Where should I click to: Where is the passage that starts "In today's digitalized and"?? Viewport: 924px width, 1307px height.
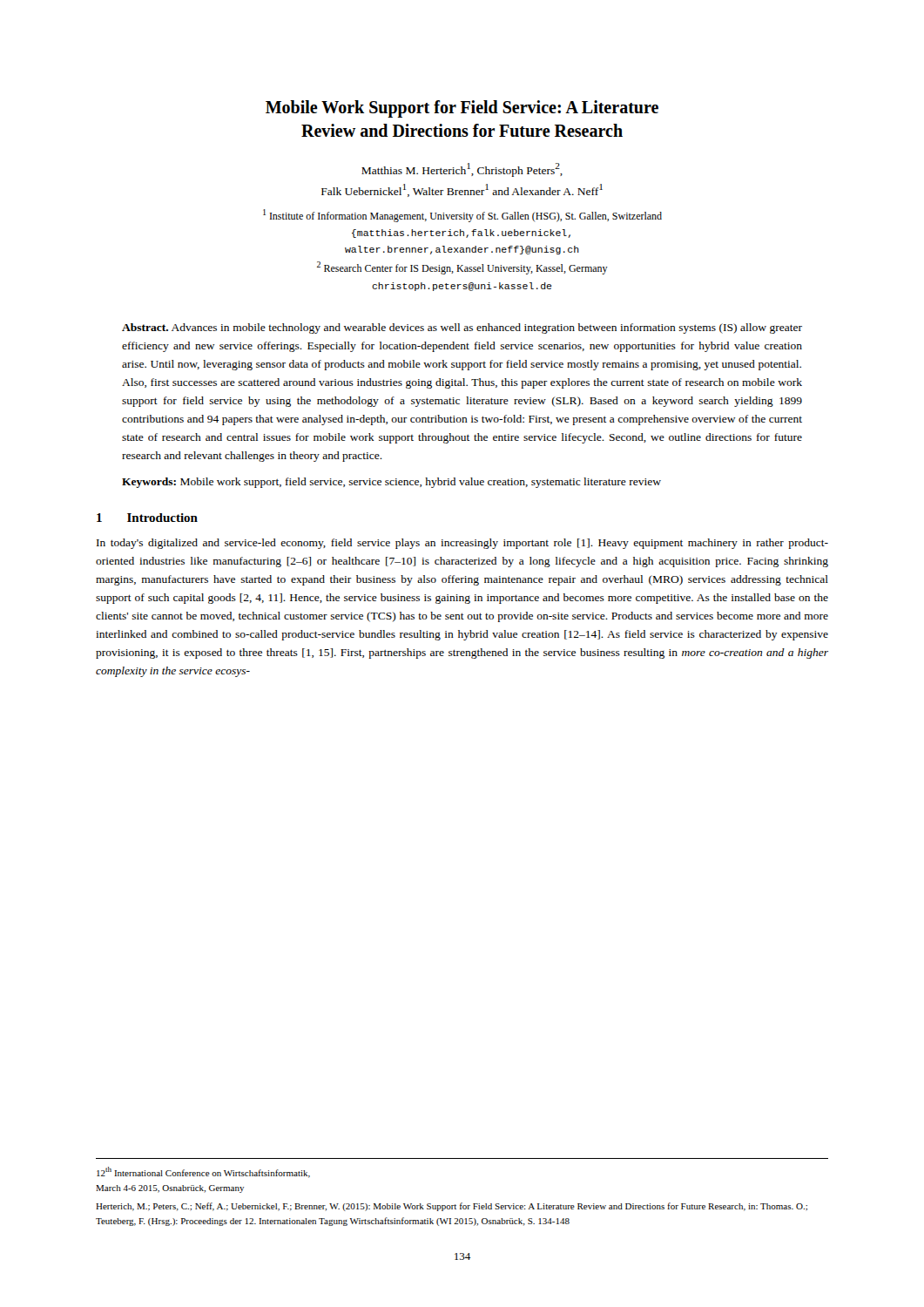(462, 607)
